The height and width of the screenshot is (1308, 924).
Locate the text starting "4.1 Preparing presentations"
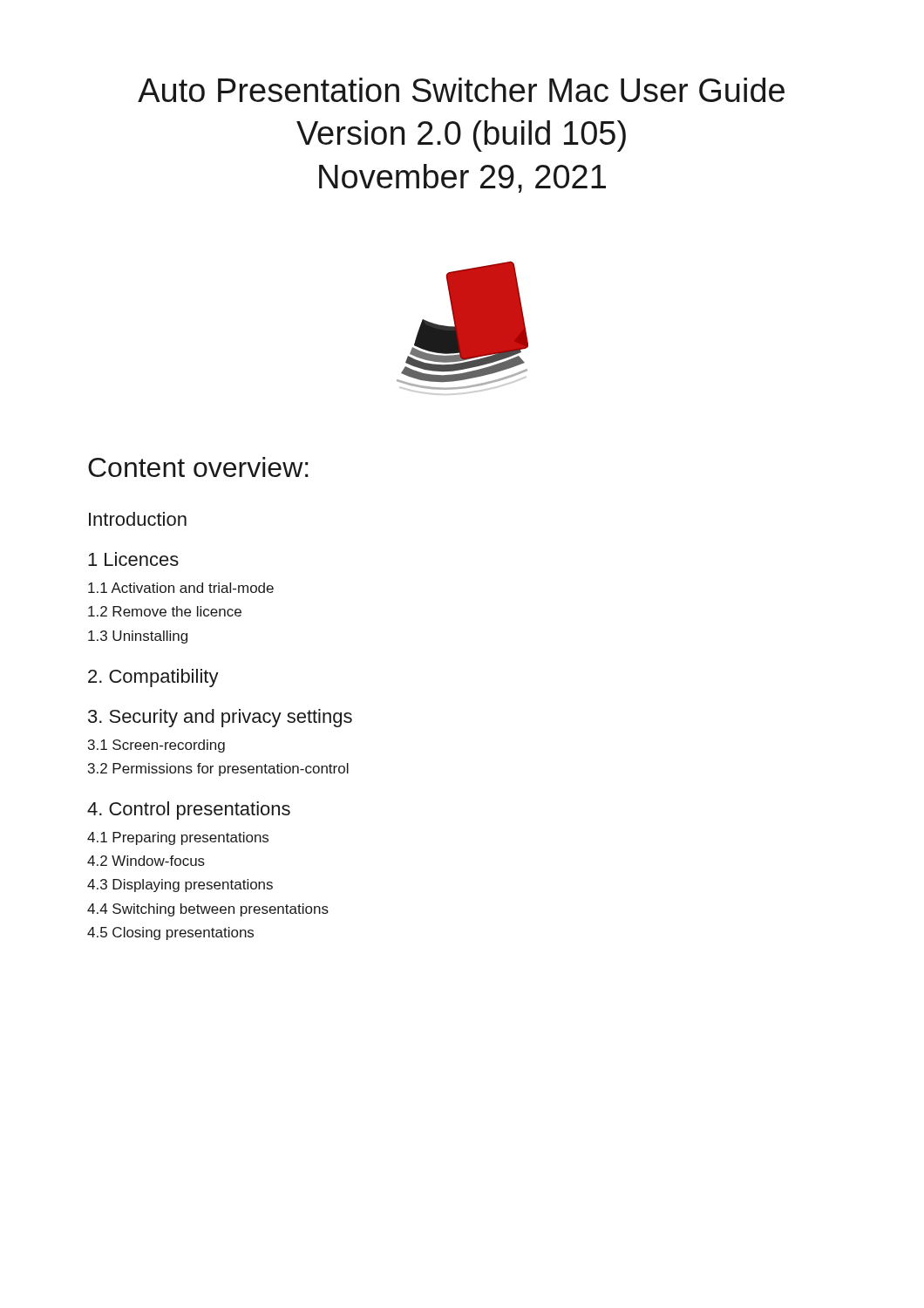tap(178, 838)
